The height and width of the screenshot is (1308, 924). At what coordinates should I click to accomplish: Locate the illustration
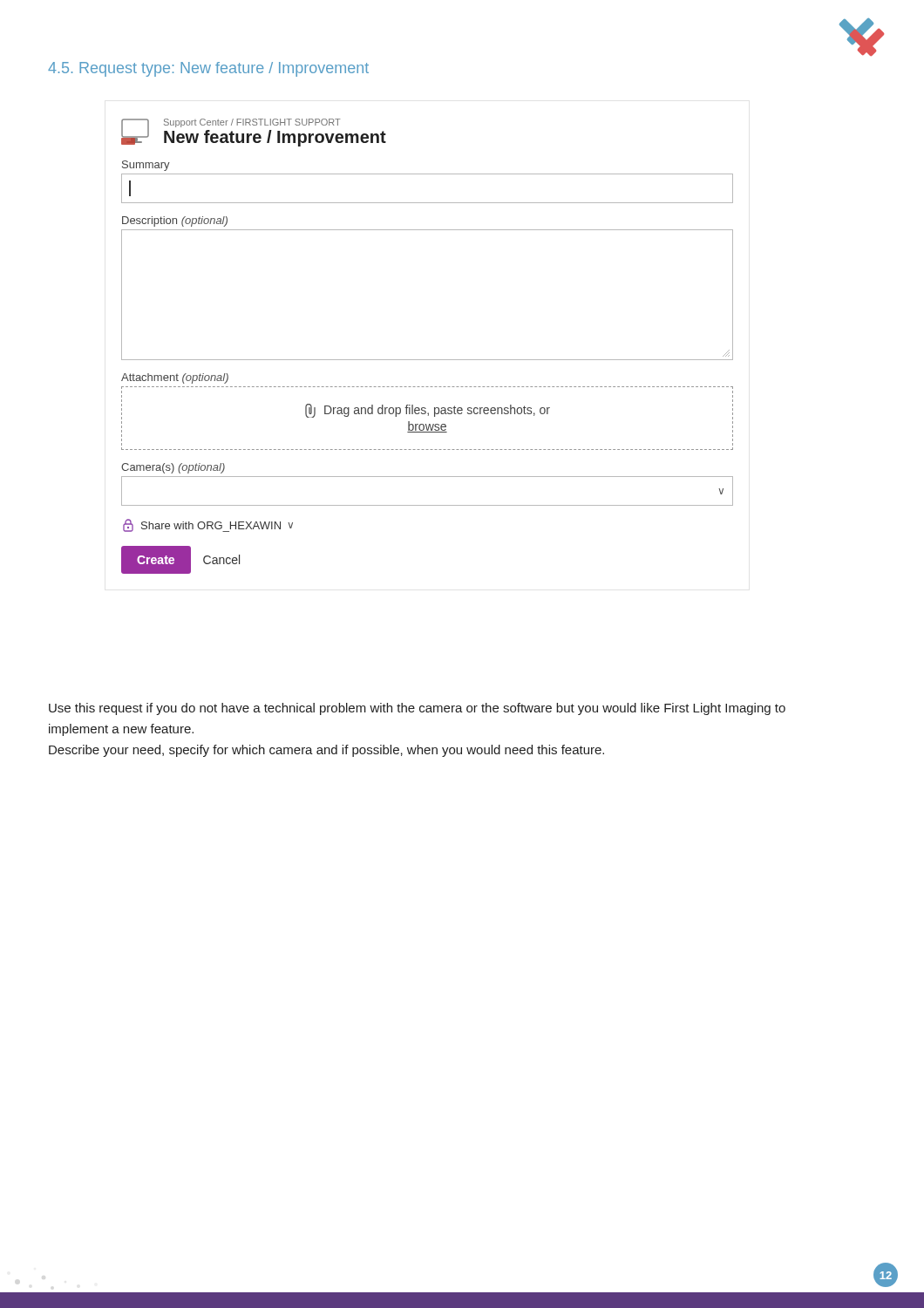click(x=65, y=1267)
